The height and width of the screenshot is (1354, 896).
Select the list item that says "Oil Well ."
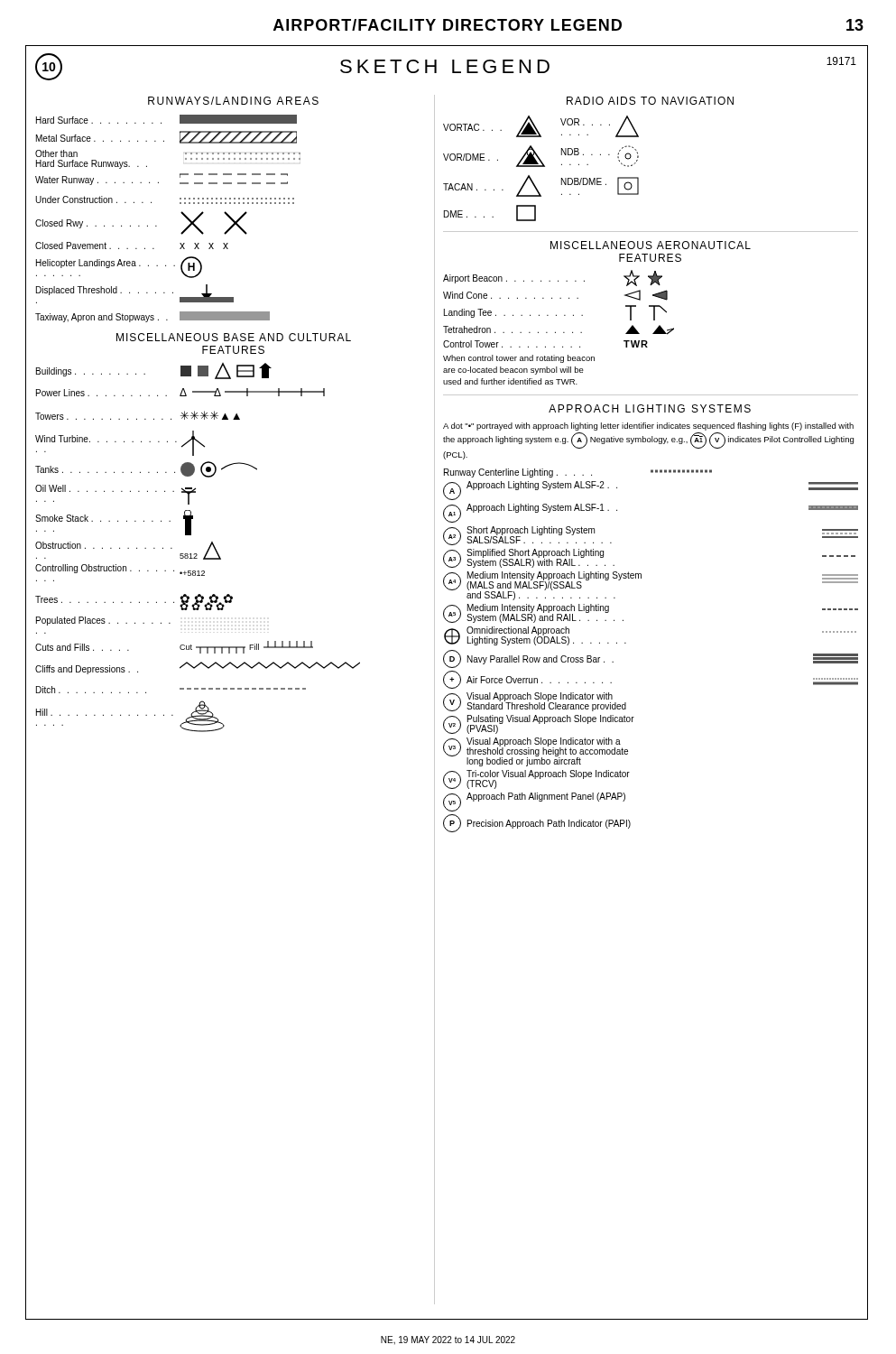[x=58, y=492]
